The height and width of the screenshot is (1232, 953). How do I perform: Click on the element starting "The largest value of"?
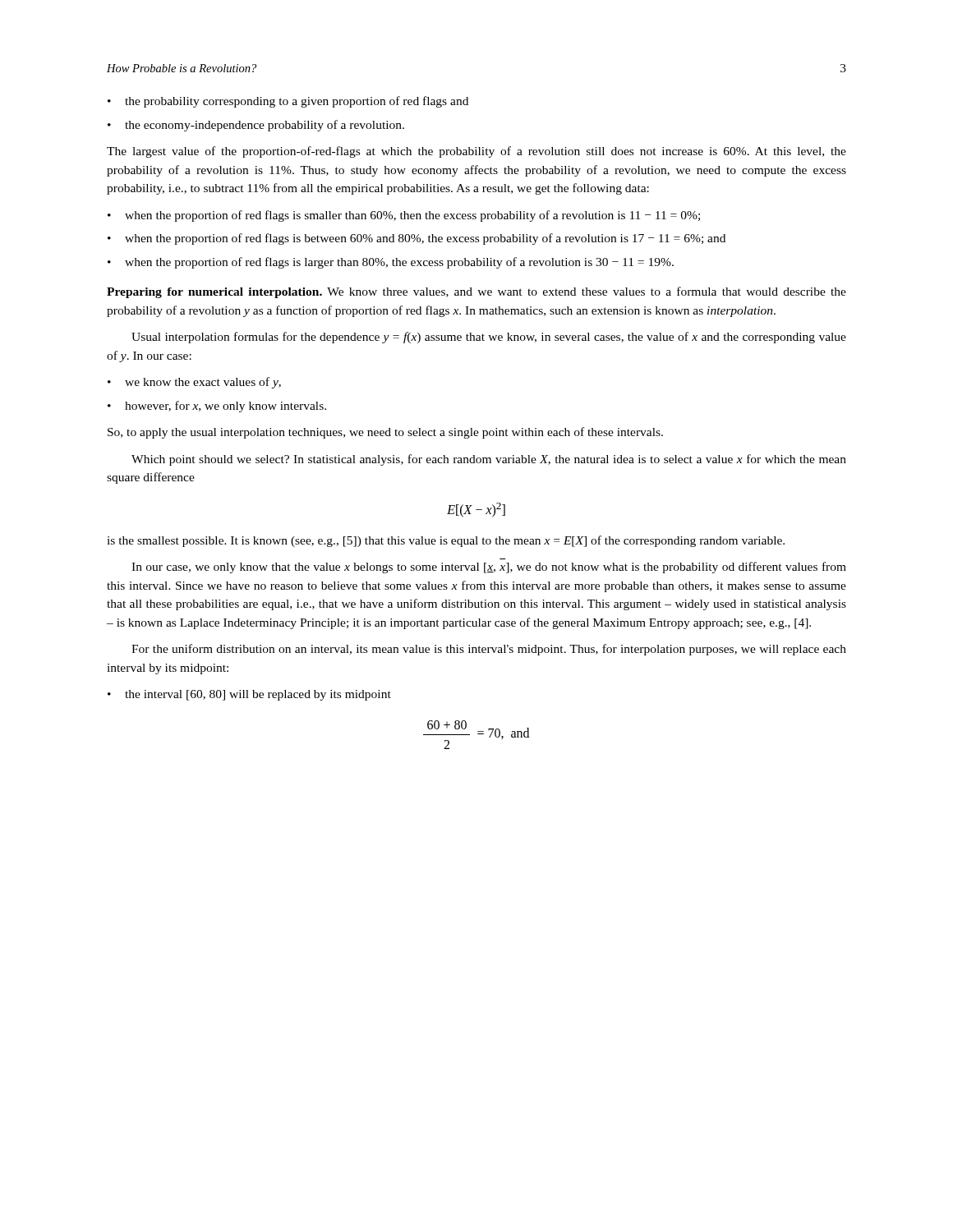pyautogui.click(x=476, y=170)
